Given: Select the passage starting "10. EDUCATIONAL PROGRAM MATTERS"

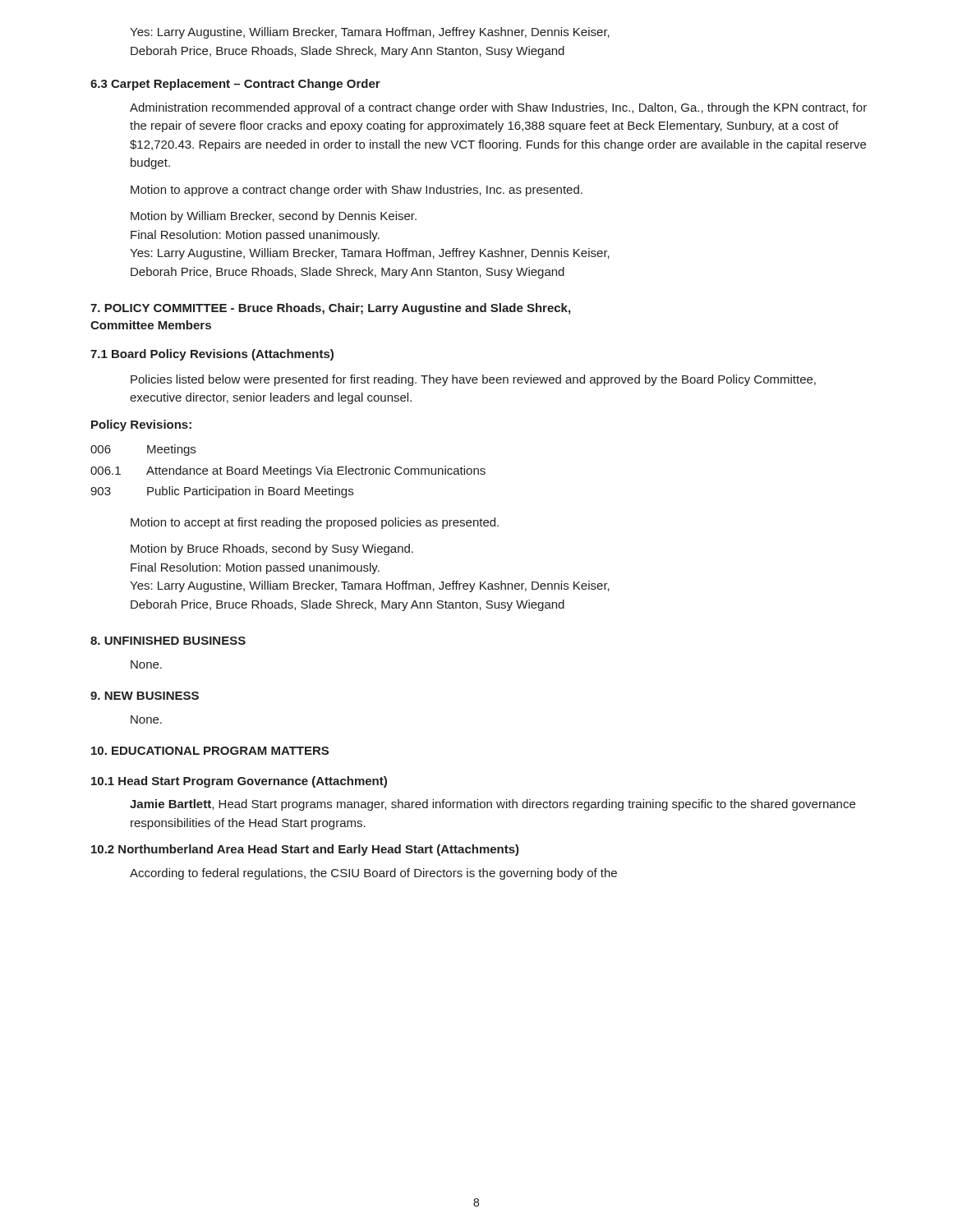Looking at the screenshot, I should [210, 751].
